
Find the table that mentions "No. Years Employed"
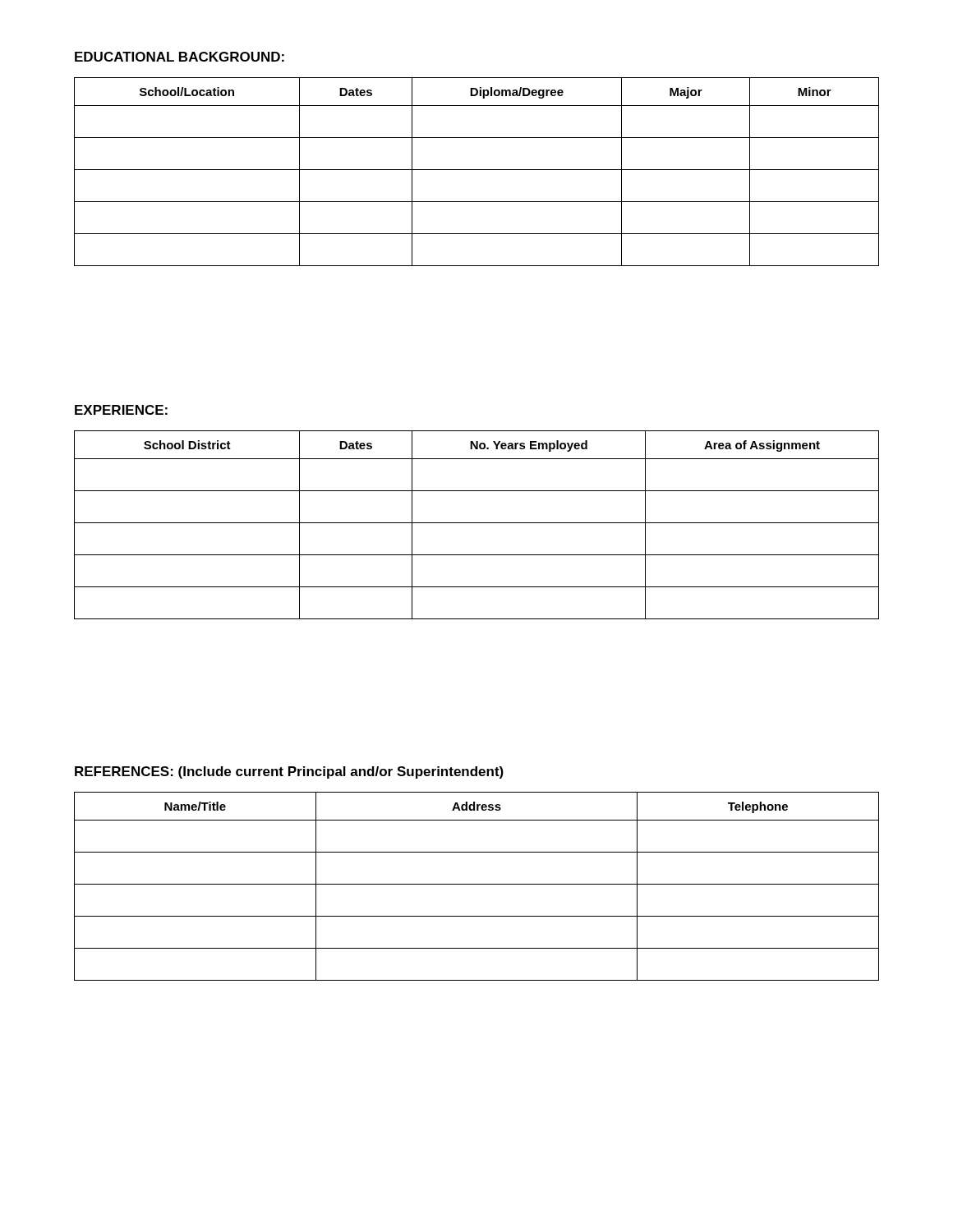pos(476,525)
